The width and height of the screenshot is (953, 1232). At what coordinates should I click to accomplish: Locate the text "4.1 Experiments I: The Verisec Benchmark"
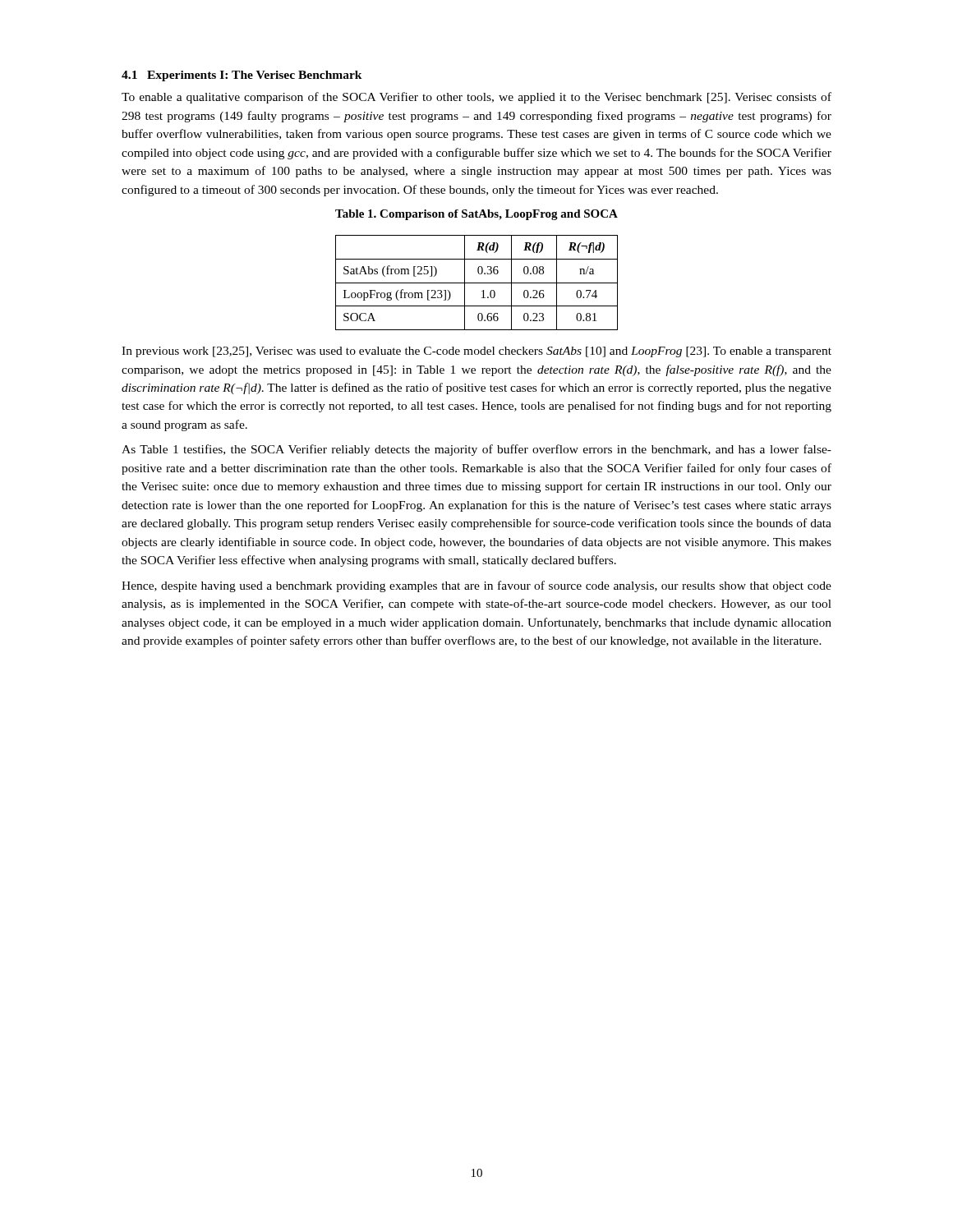pos(242,74)
